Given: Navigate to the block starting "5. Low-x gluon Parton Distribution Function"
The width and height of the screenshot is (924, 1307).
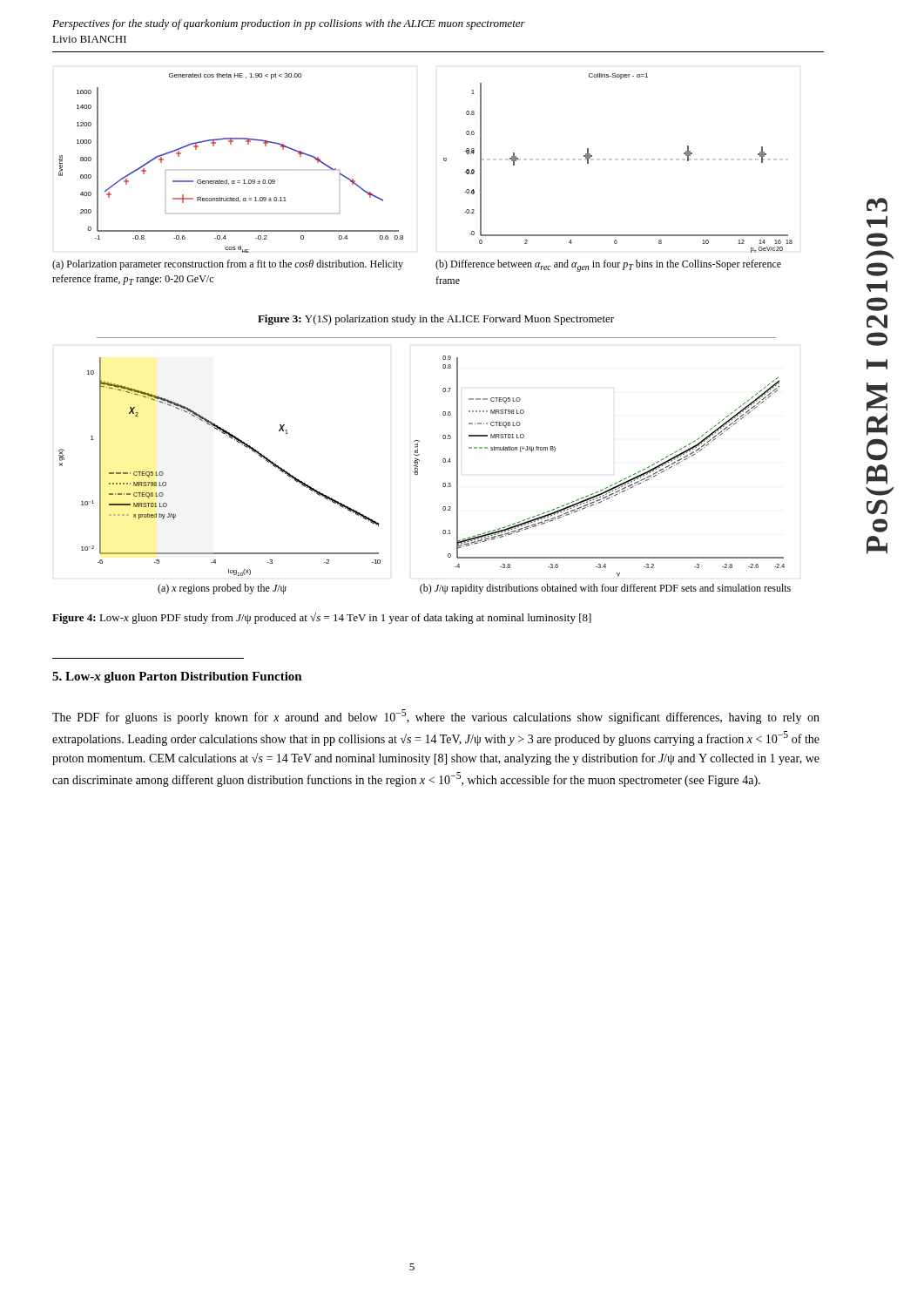Looking at the screenshot, I should click(x=177, y=676).
